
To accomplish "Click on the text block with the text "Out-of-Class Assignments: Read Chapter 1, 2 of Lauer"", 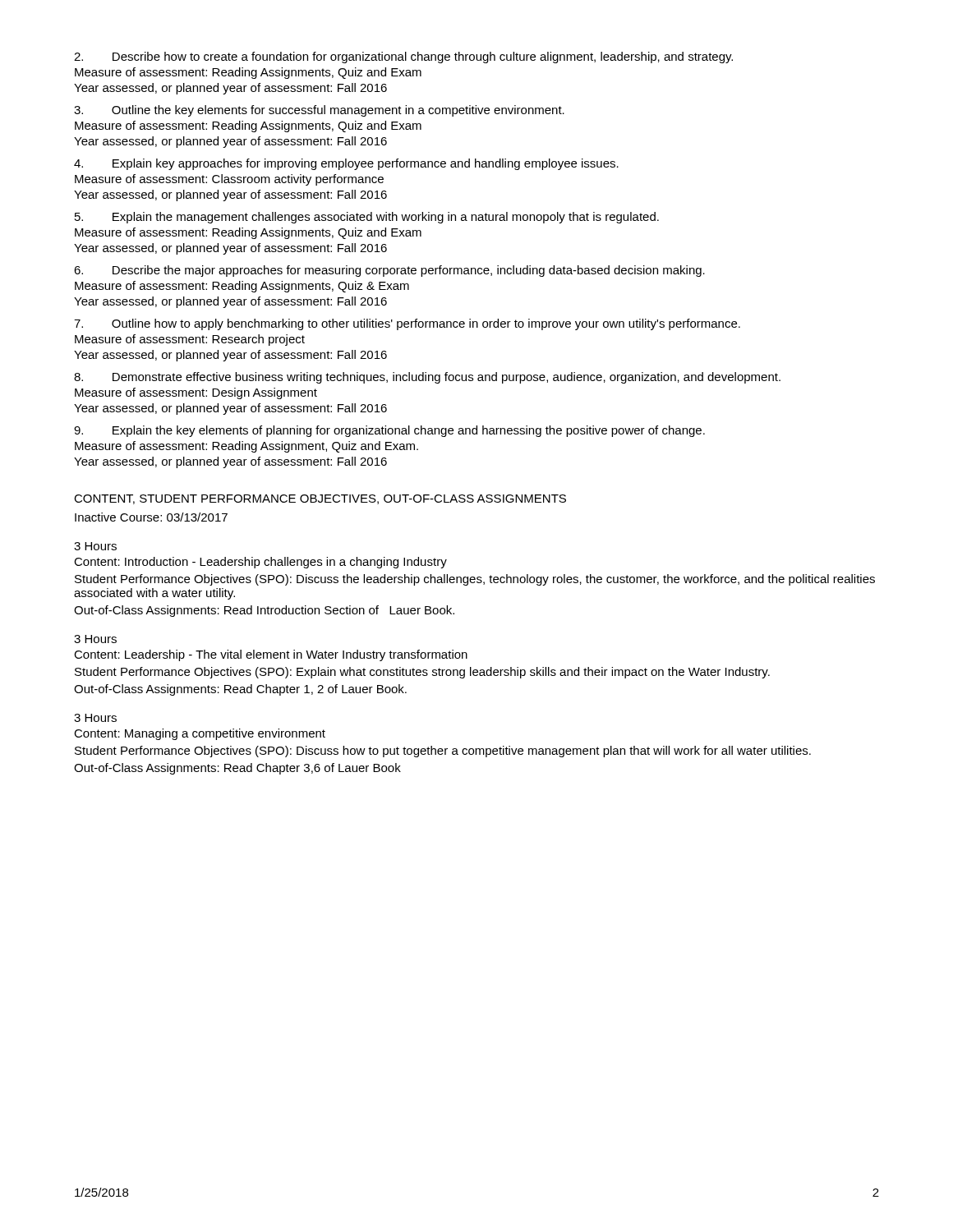I will pyautogui.click(x=241, y=689).
